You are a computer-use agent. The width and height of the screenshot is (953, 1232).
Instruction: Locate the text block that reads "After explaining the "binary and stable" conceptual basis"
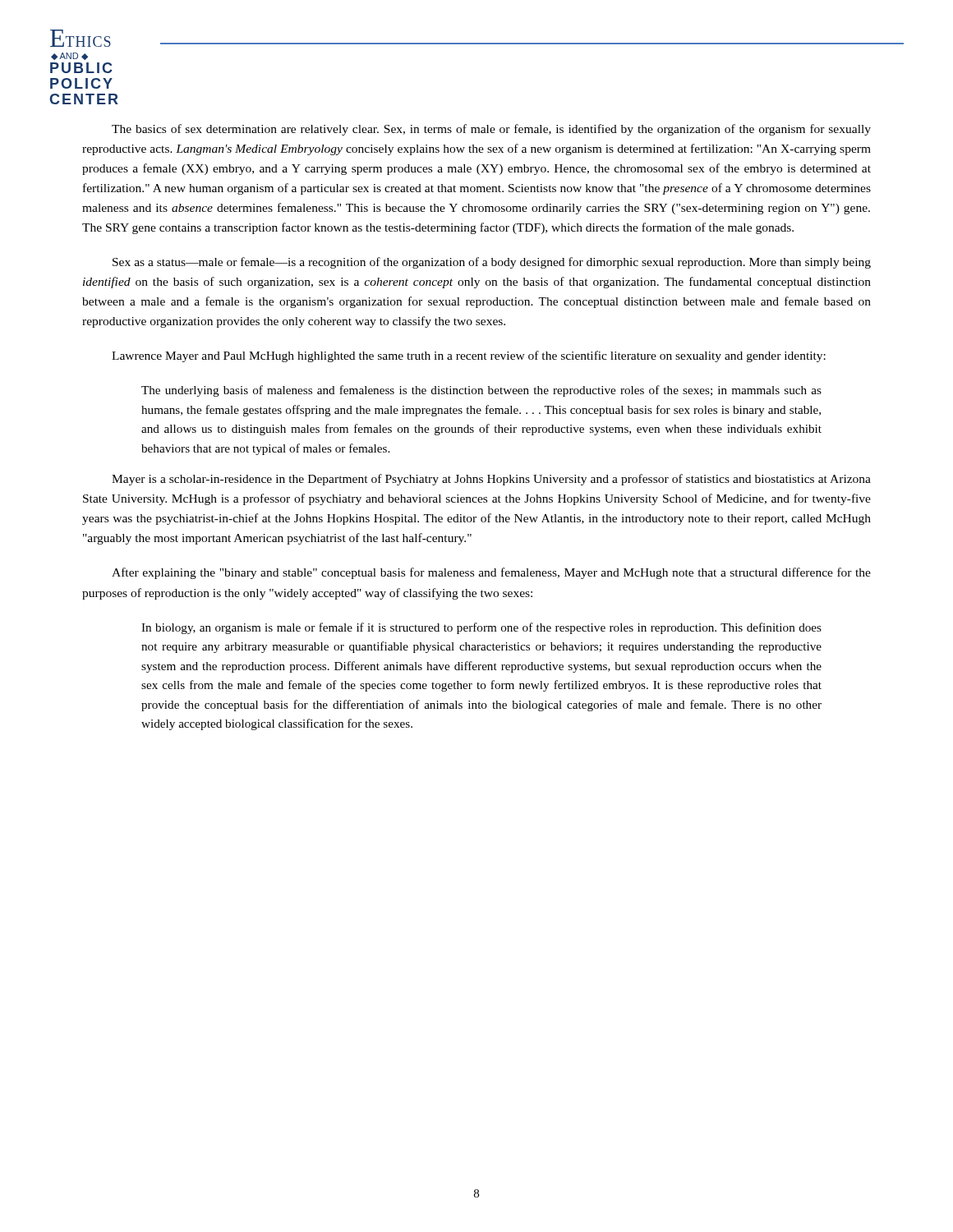click(x=476, y=582)
